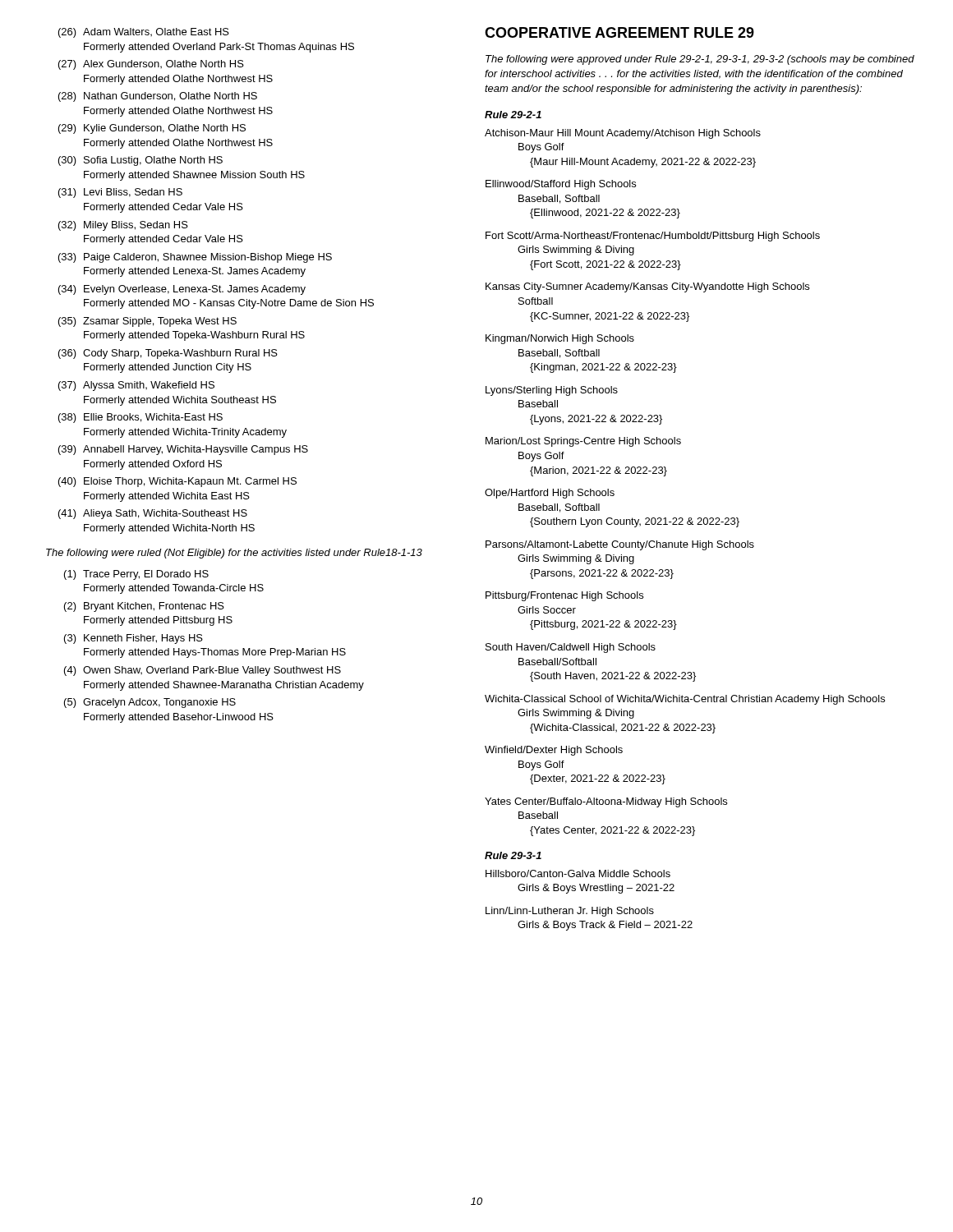Select the text starting "(29) Kylie Gunderson, Olathe North"
The image size is (953, 1232).
click(246, 135)
